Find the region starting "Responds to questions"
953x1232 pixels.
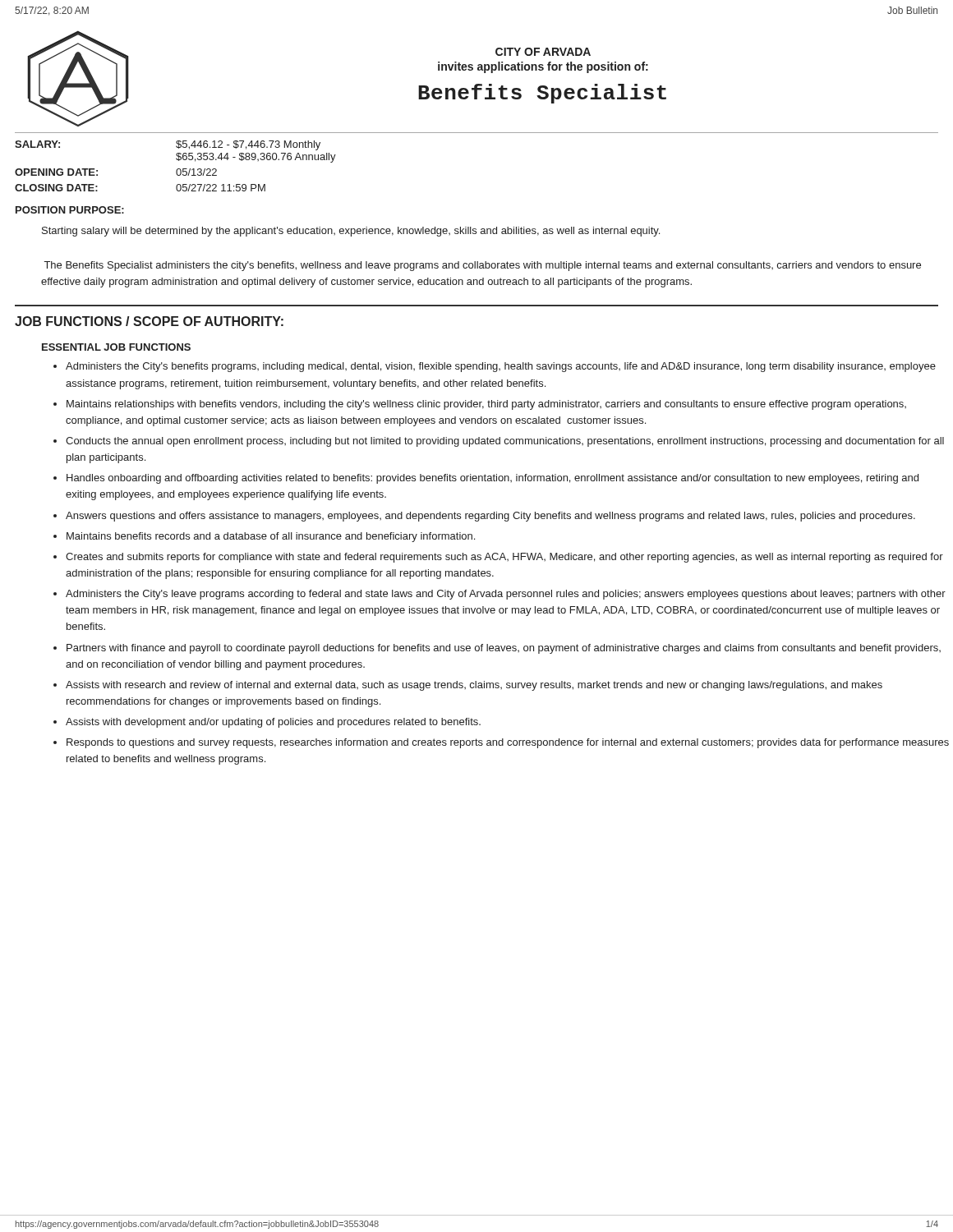507,751
